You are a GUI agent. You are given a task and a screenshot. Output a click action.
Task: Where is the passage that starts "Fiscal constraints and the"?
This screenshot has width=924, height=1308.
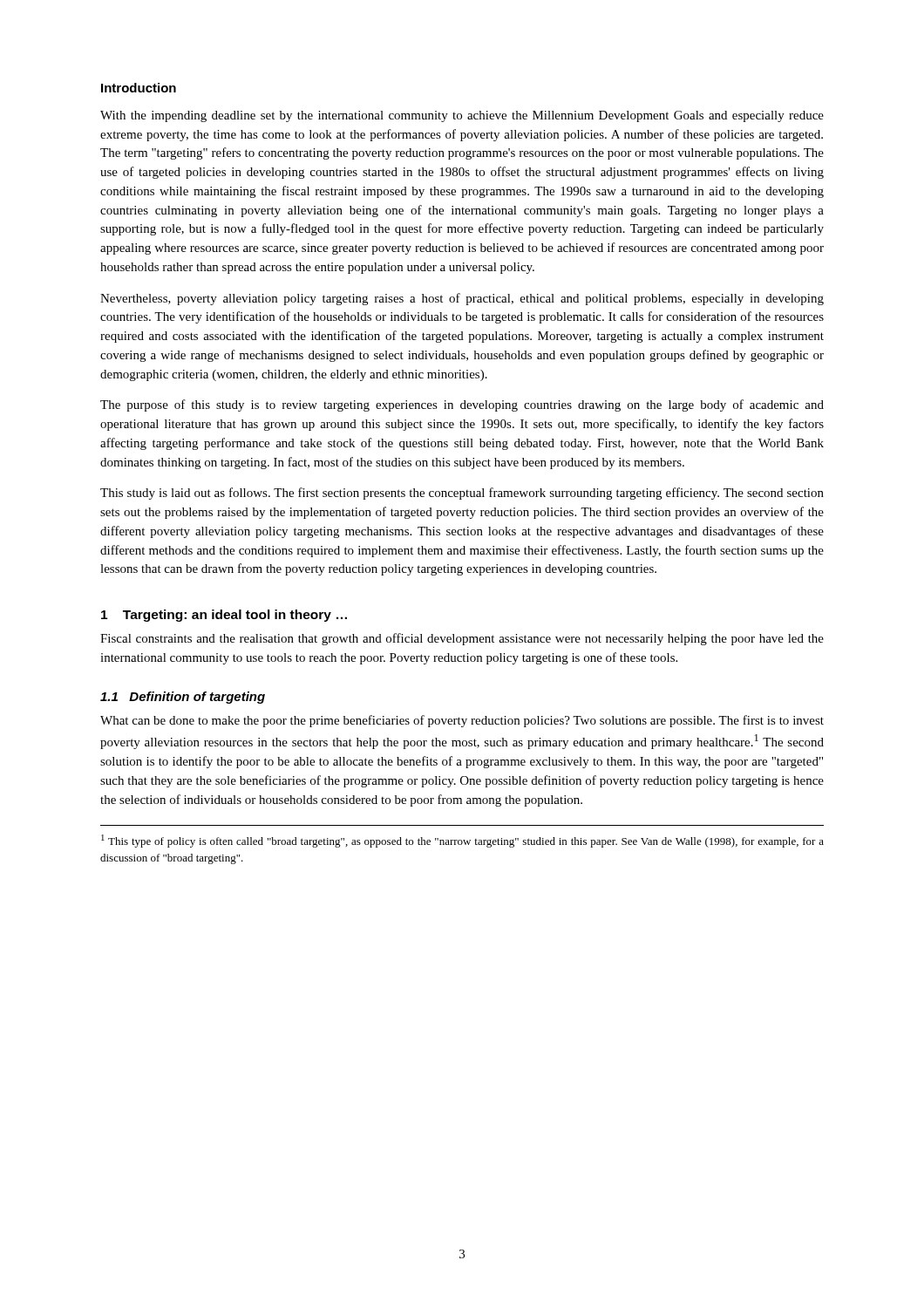pos(462,648)
